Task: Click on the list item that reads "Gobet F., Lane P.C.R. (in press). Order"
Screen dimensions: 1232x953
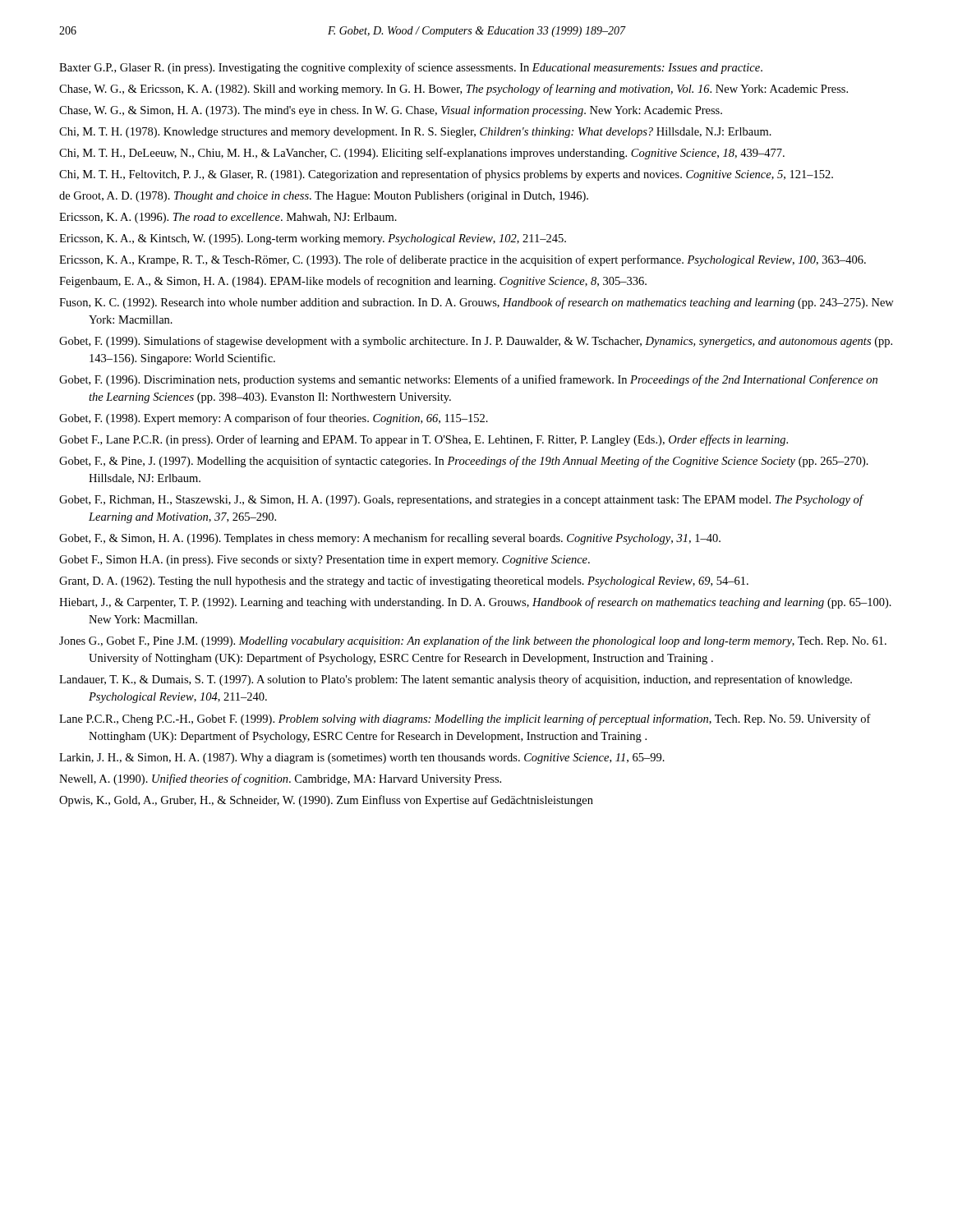Action: pyautogui.click(x=424, y=440)
